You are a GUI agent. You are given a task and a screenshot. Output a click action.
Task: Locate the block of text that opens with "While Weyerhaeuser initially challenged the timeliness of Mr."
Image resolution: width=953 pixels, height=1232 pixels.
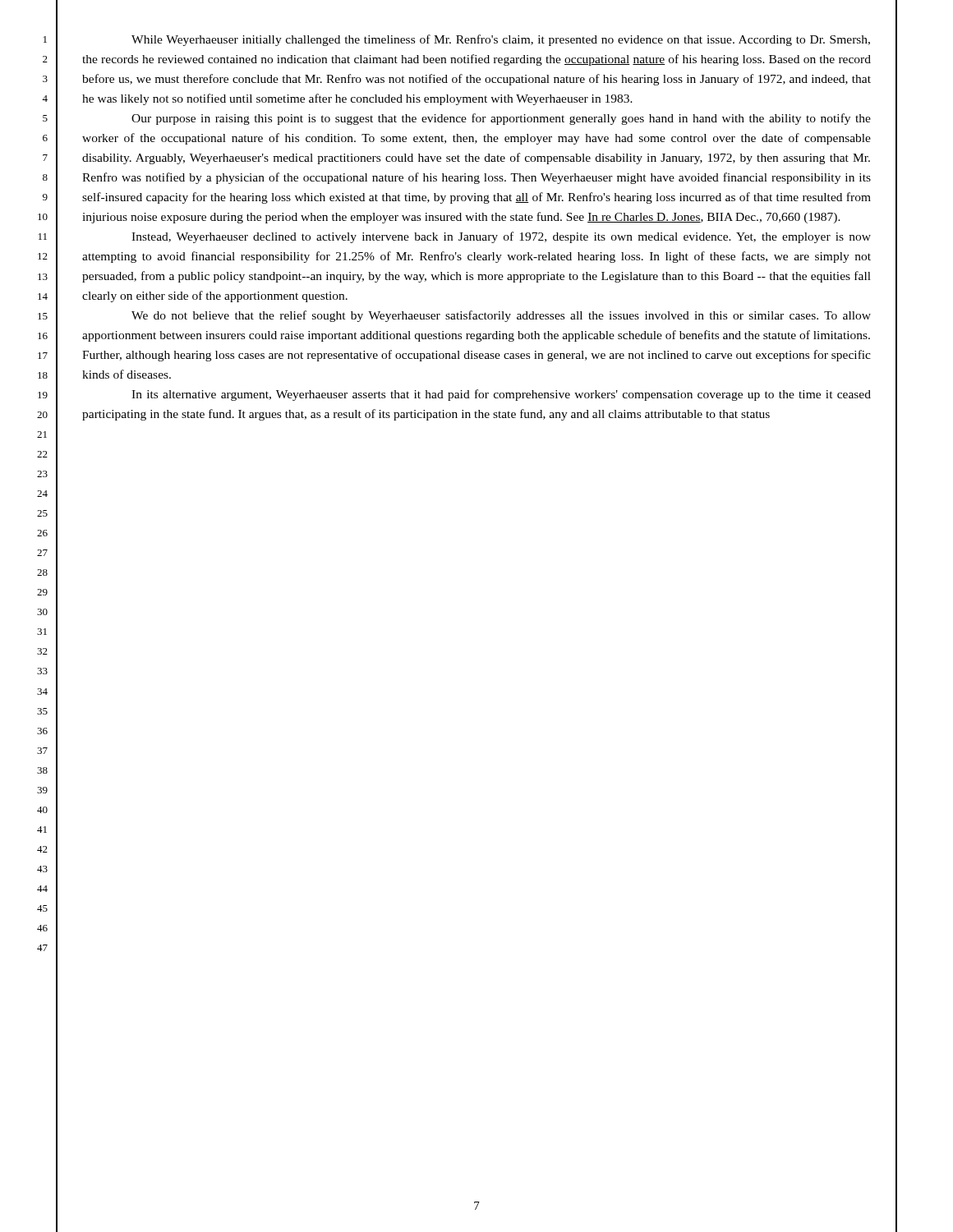[476, 69]
